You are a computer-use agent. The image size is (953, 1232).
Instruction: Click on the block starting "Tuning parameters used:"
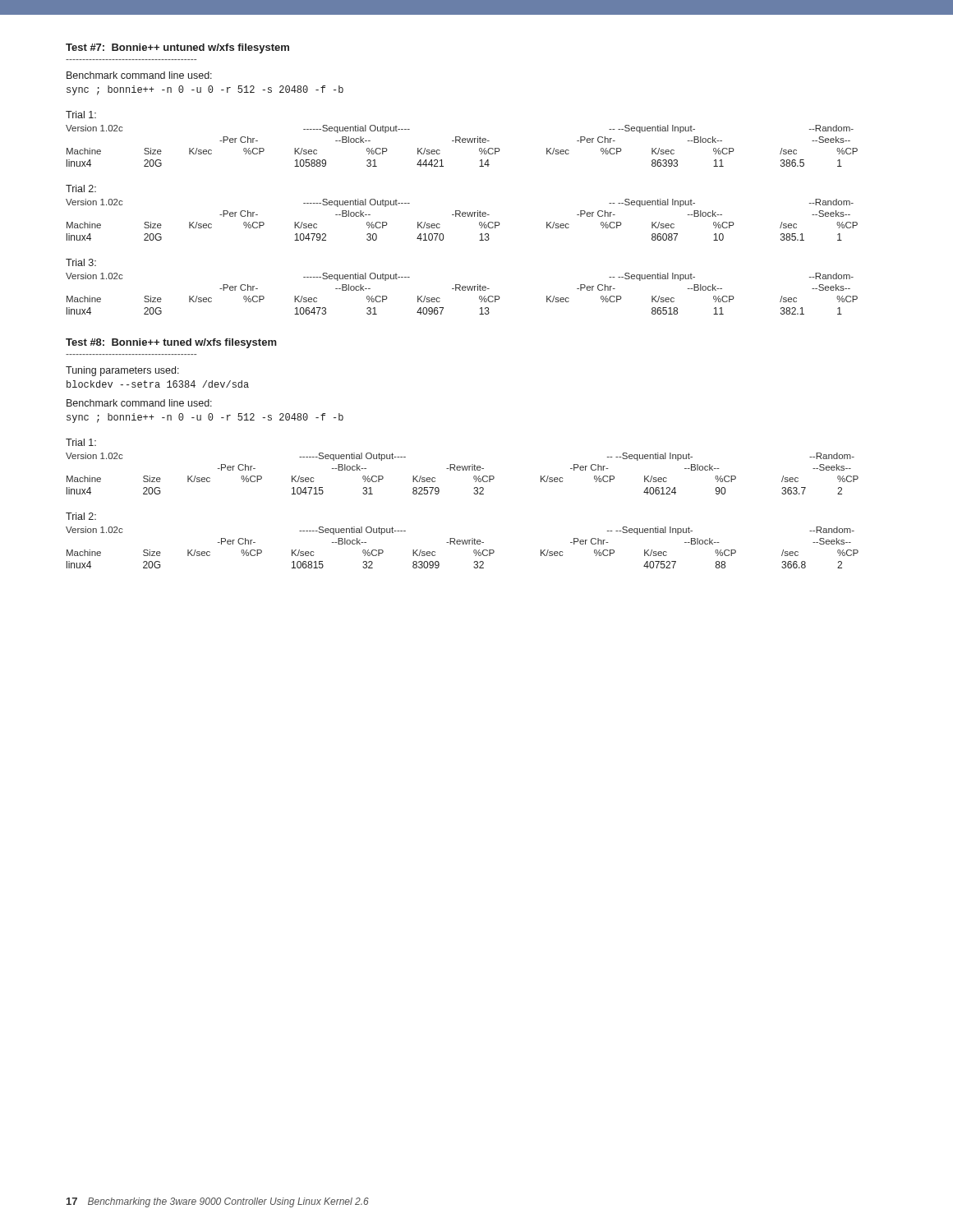[123, 370]
